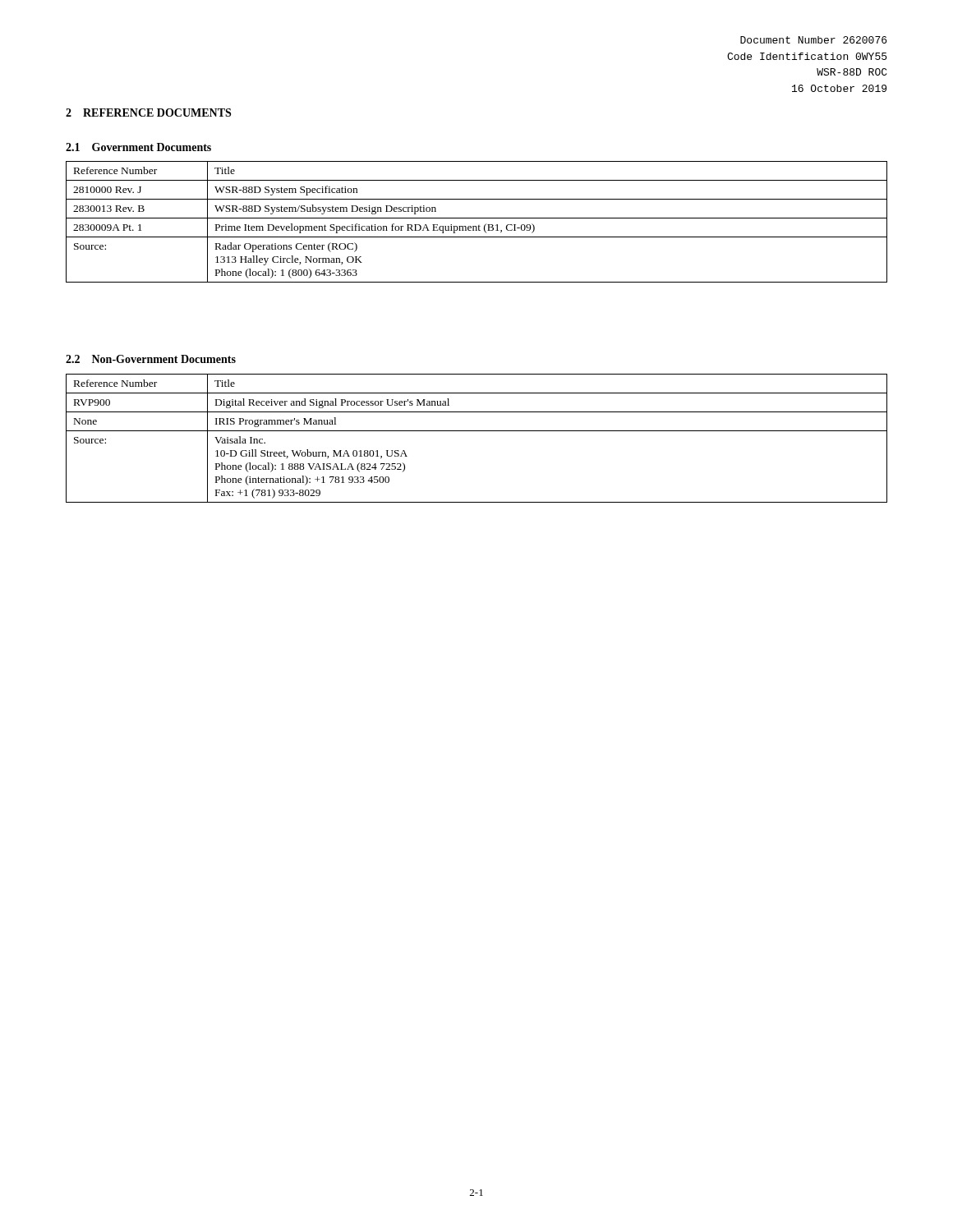
Task: Click on the table containing "Radar Operations Center (ROC) 1313"
Action: pyautogui.click(x=476, y=222)
